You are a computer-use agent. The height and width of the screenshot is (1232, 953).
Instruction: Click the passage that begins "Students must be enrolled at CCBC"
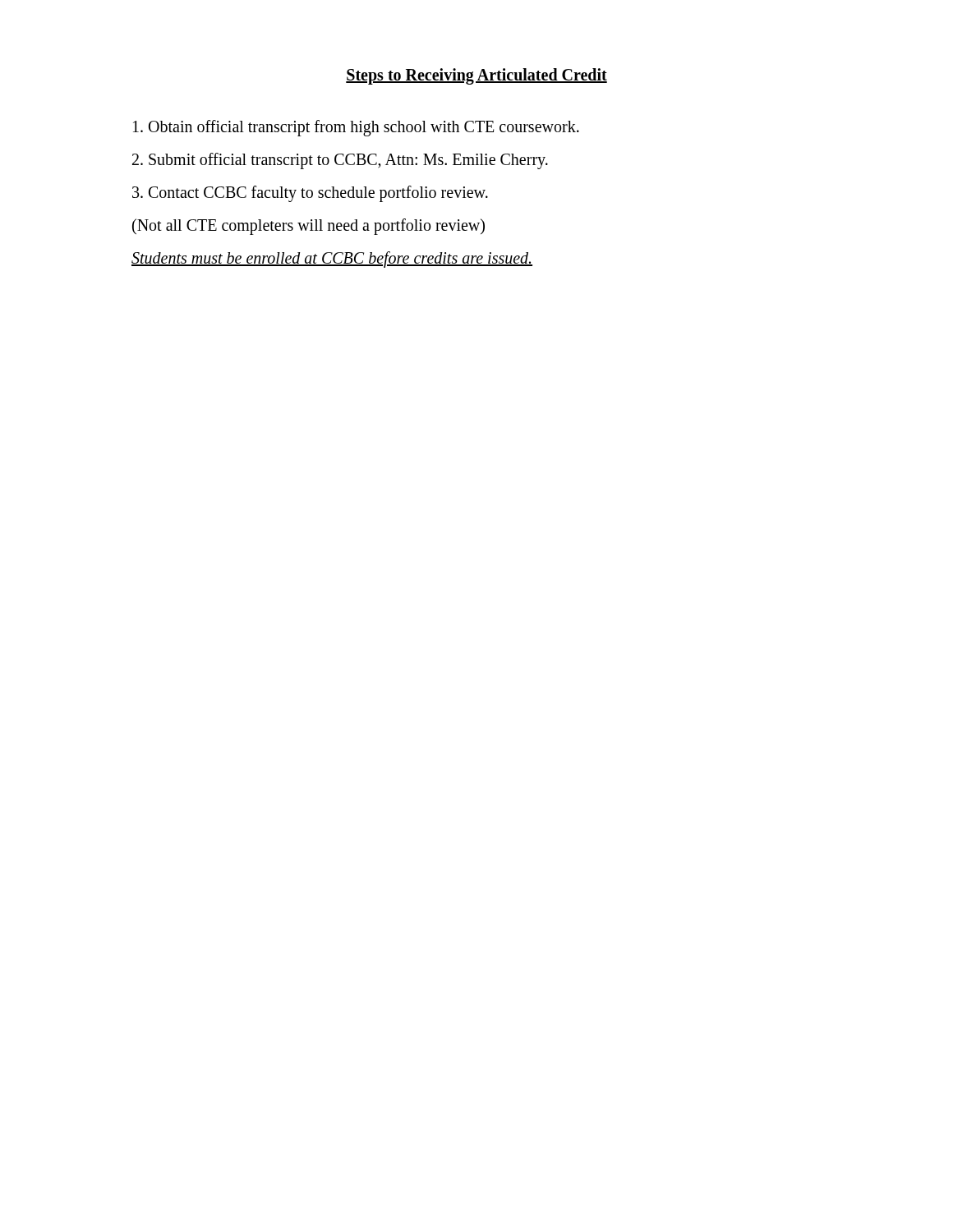click(x=332, y=258)
